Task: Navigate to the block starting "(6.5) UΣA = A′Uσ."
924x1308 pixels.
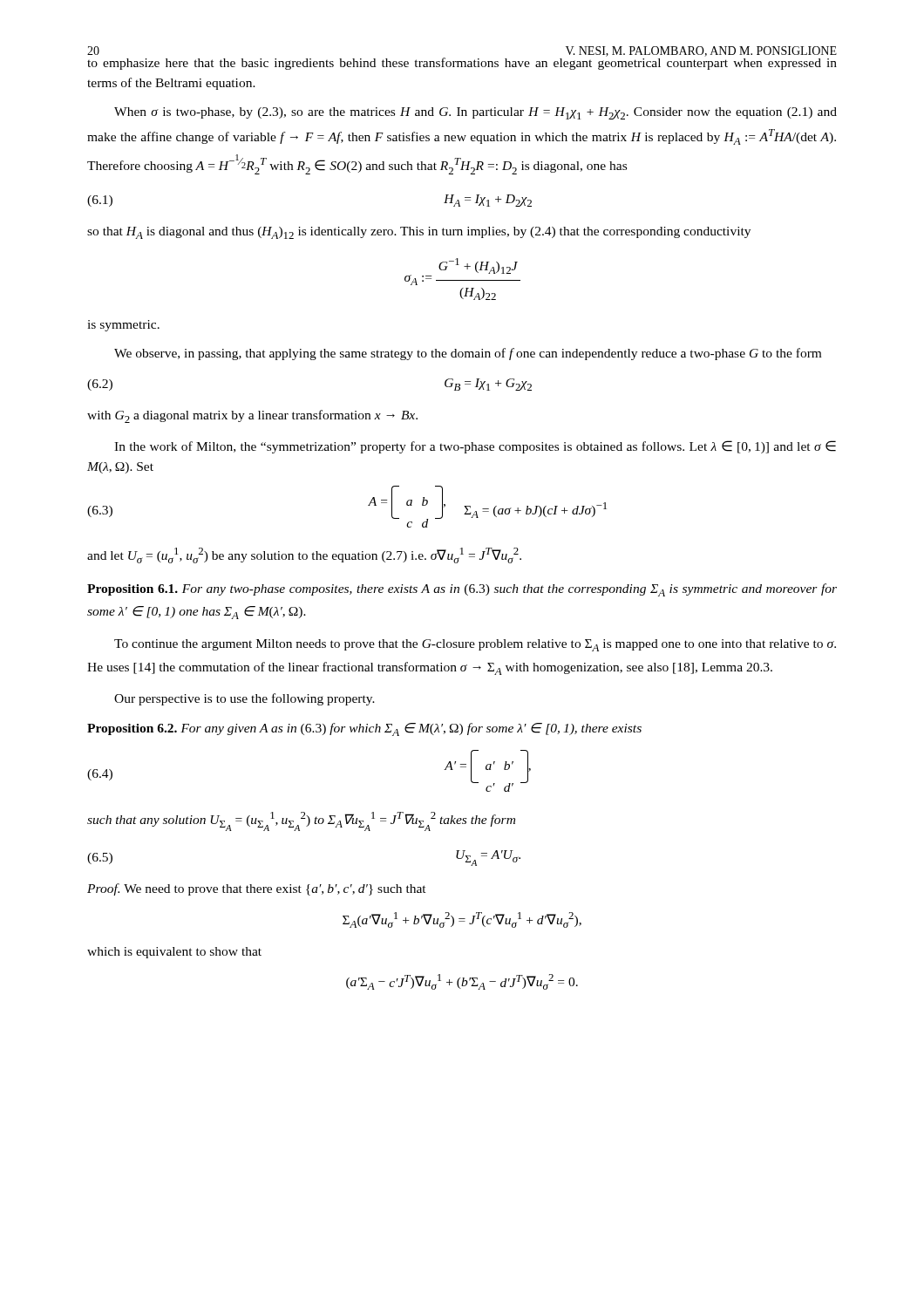Action: [x=462, y=856]
